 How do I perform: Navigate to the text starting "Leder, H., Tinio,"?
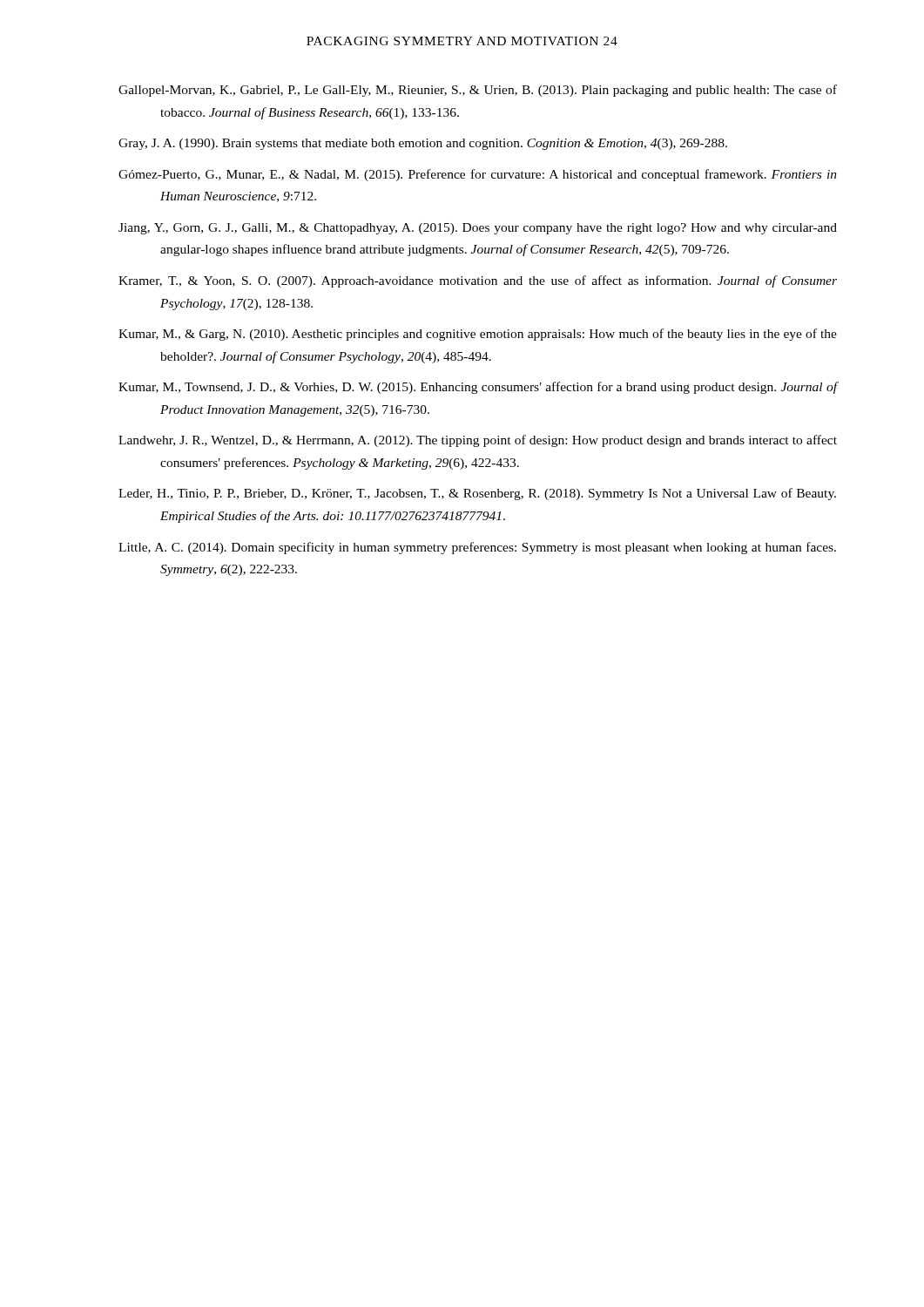(x=478, y=504)
